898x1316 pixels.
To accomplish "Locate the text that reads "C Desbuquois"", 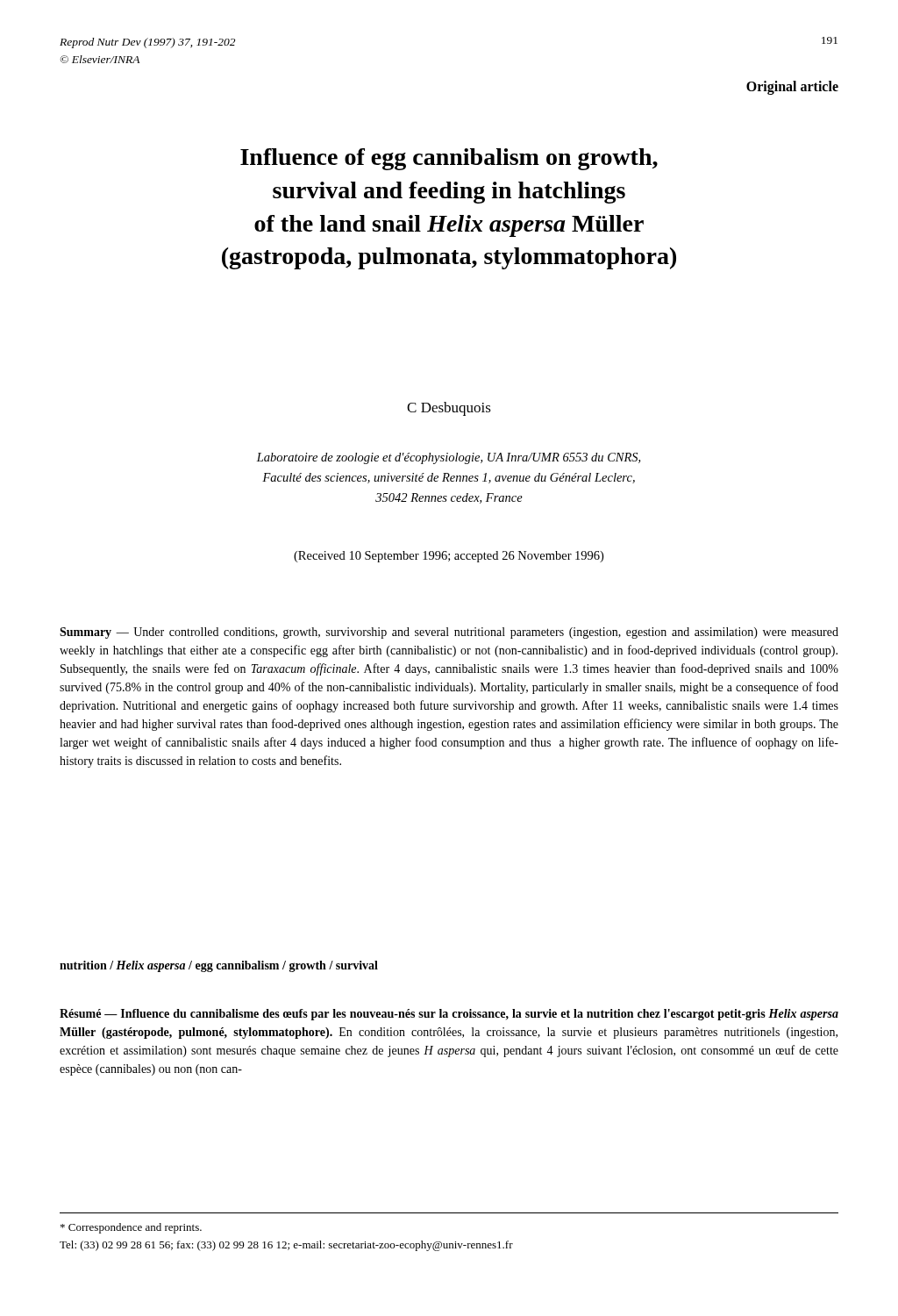I will (x=449, y=407).
